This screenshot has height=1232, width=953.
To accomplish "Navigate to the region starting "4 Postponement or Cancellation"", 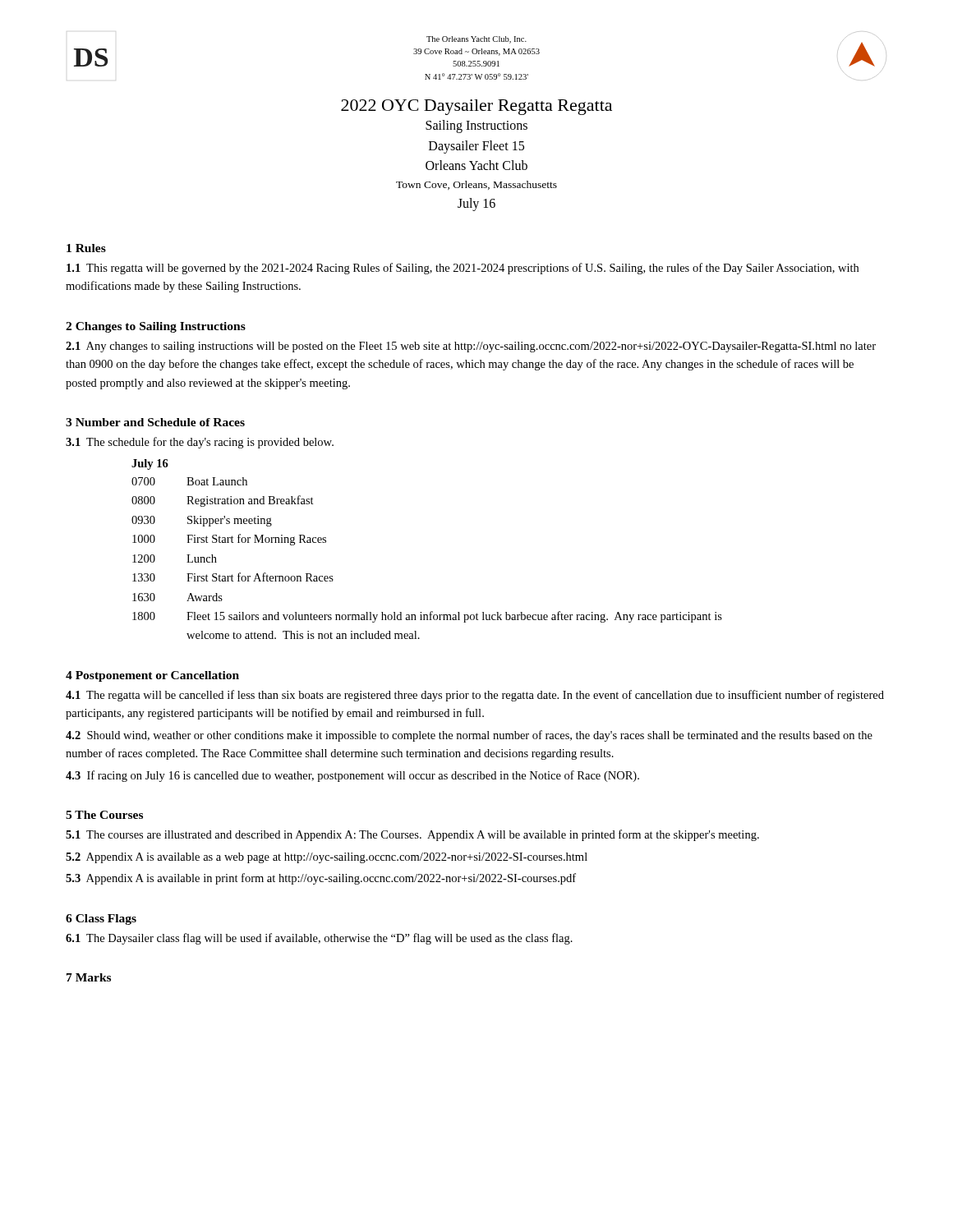I will pyautogui.click(x=152, y=675).
